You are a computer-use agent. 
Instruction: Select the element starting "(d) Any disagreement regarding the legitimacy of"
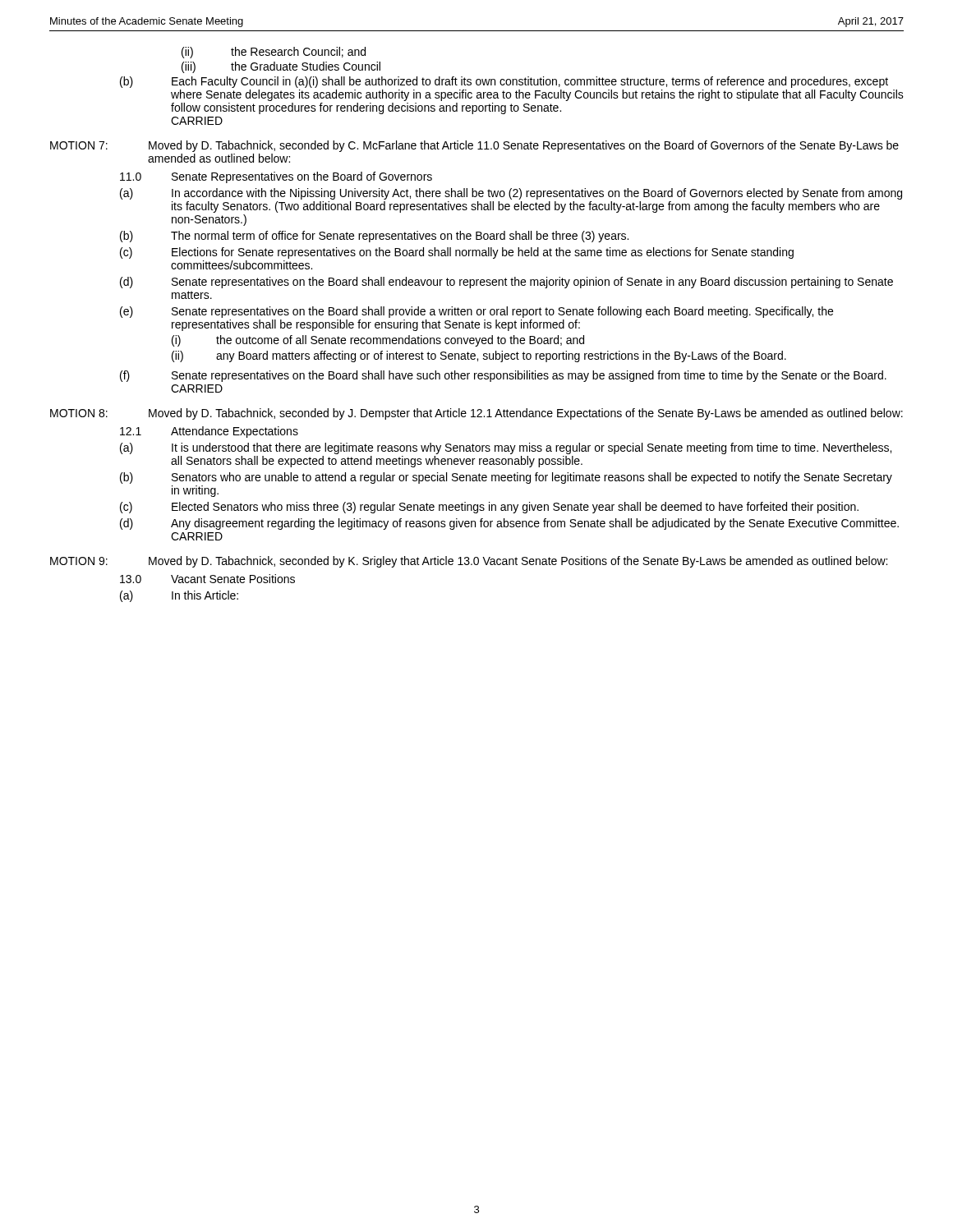pos(511,530)
